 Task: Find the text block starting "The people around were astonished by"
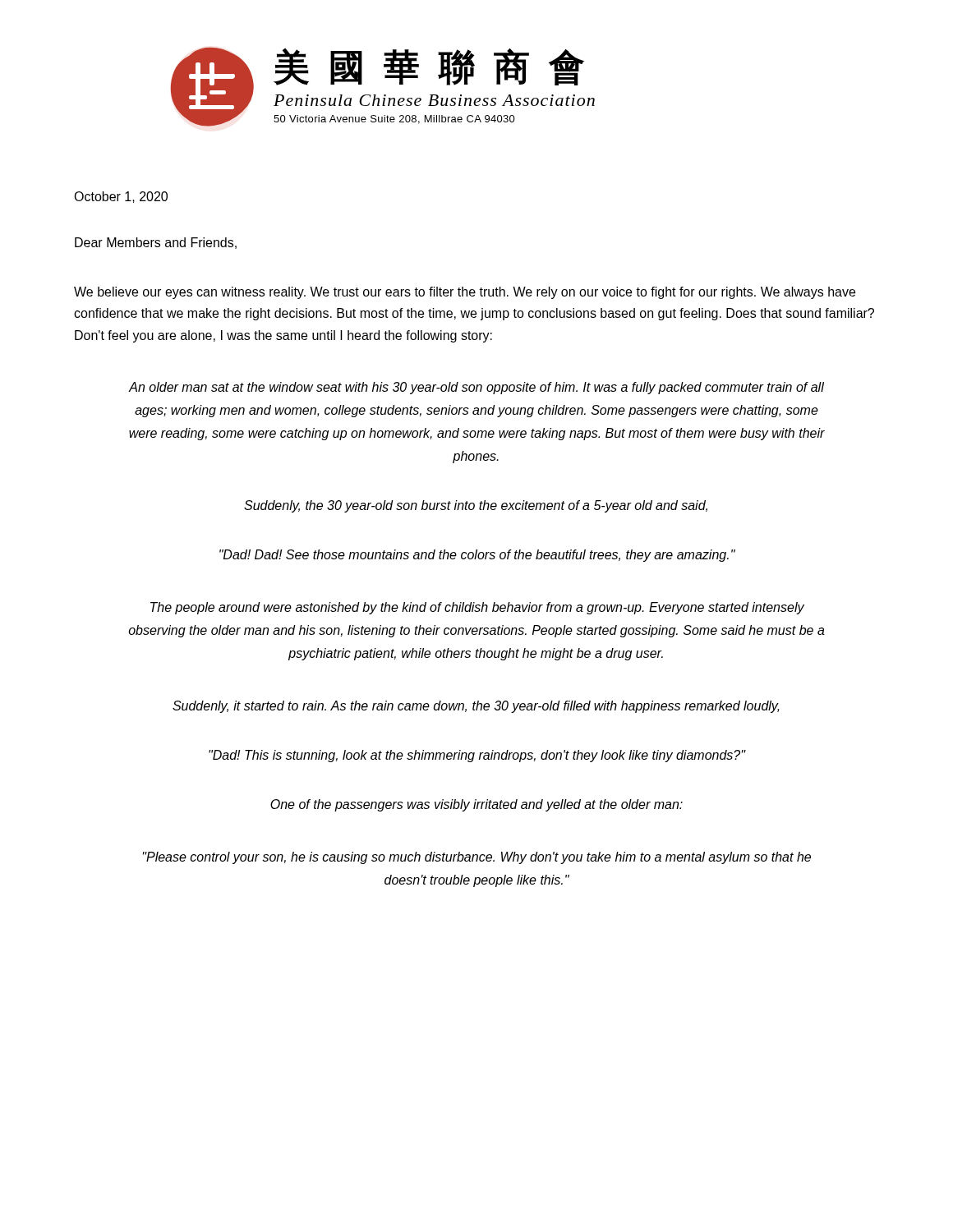pos(476,630)
